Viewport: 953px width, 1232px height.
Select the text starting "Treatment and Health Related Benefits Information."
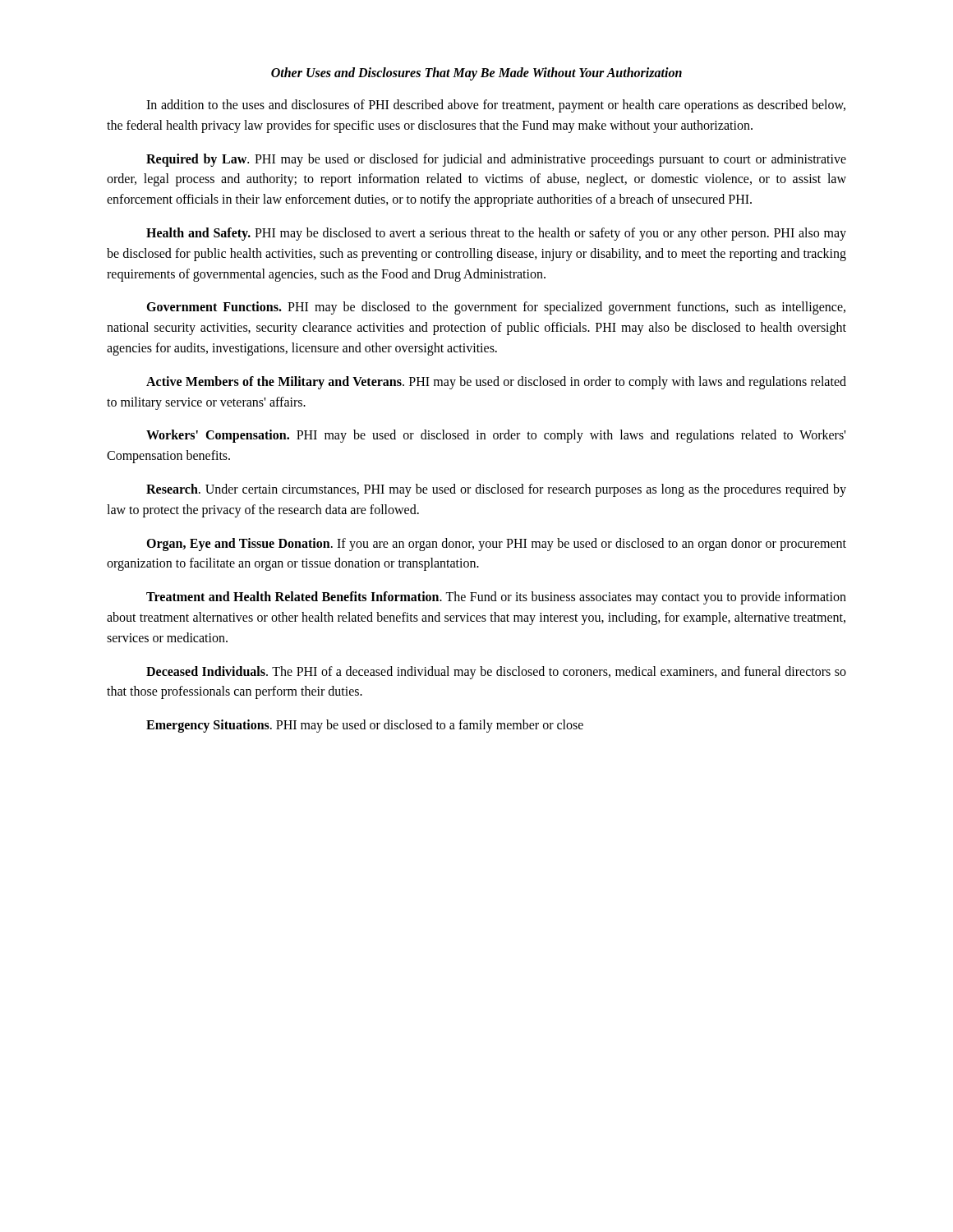[476, 617]
